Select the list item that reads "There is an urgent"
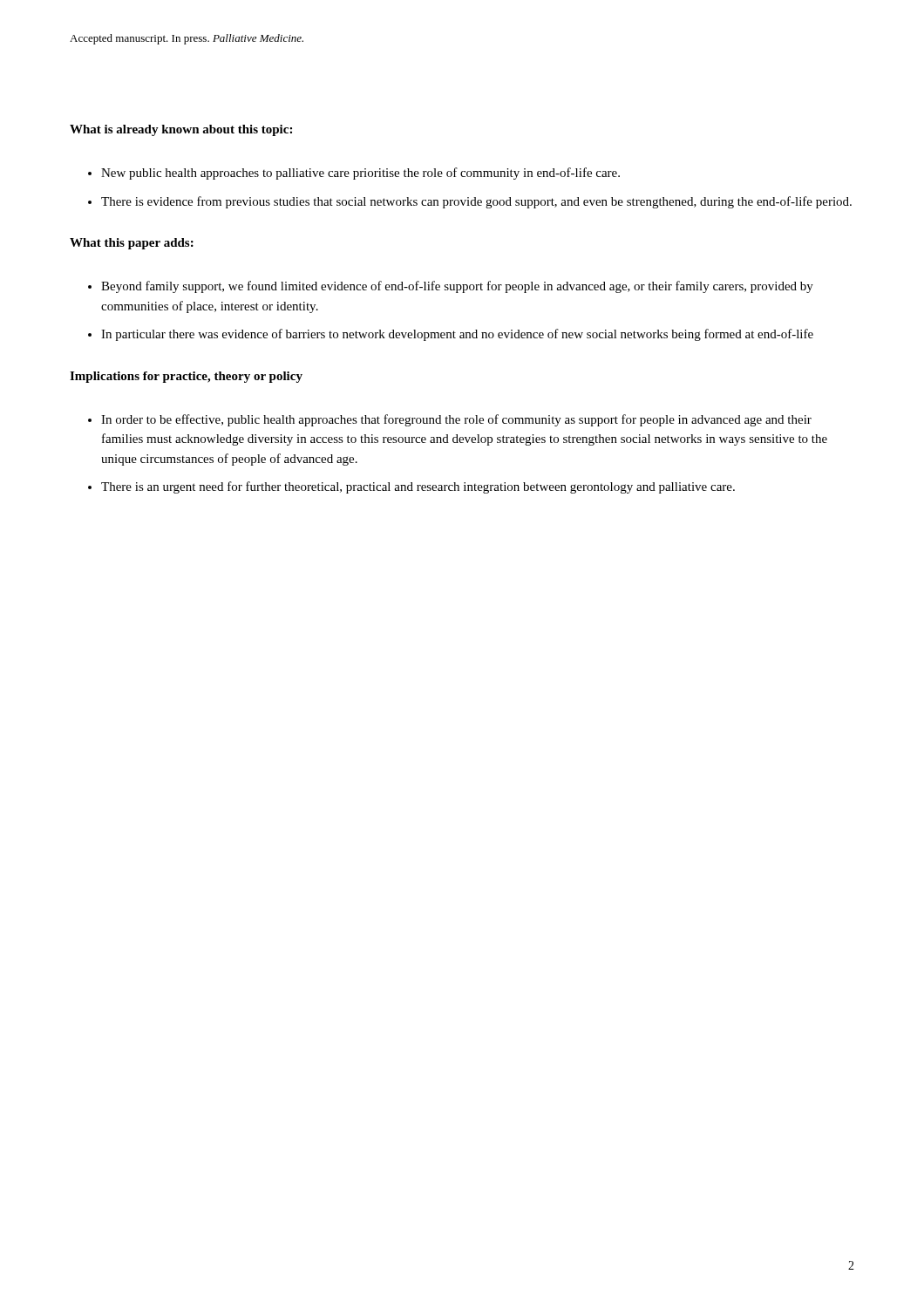This screenshot has width=924, height=1308. (418, 487)
